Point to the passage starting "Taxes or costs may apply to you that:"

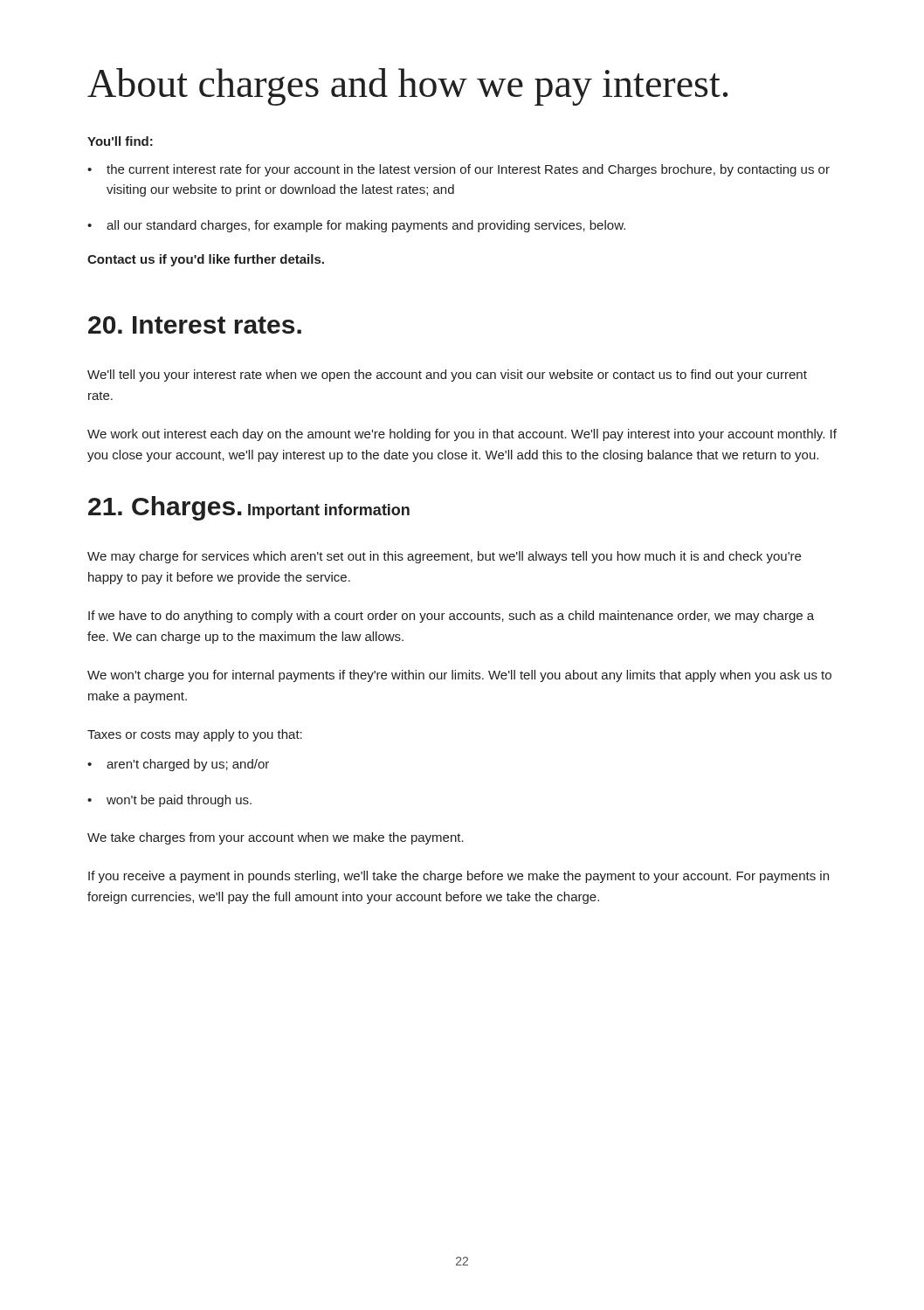[195, 735]
